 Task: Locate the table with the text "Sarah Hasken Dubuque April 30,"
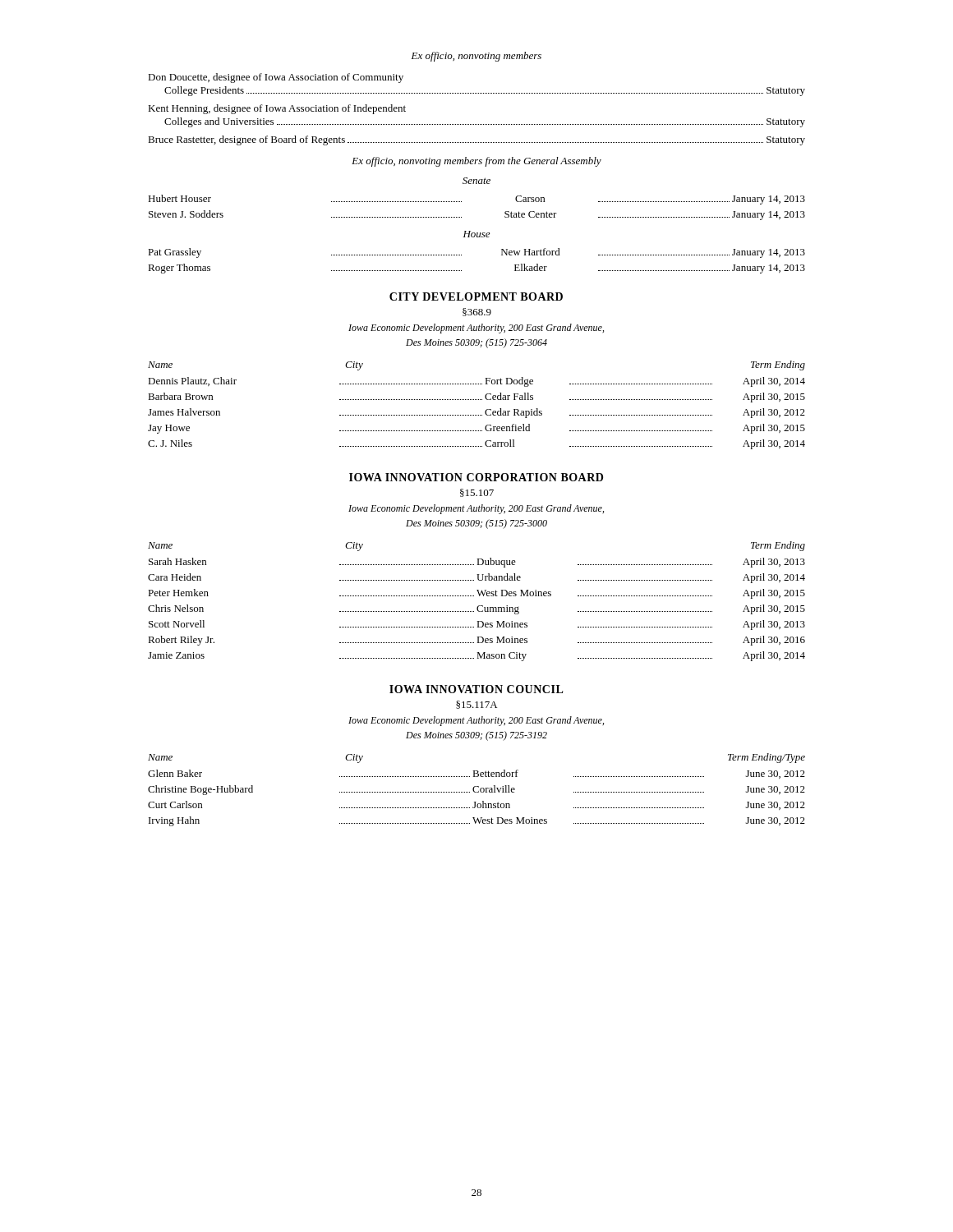476,609
